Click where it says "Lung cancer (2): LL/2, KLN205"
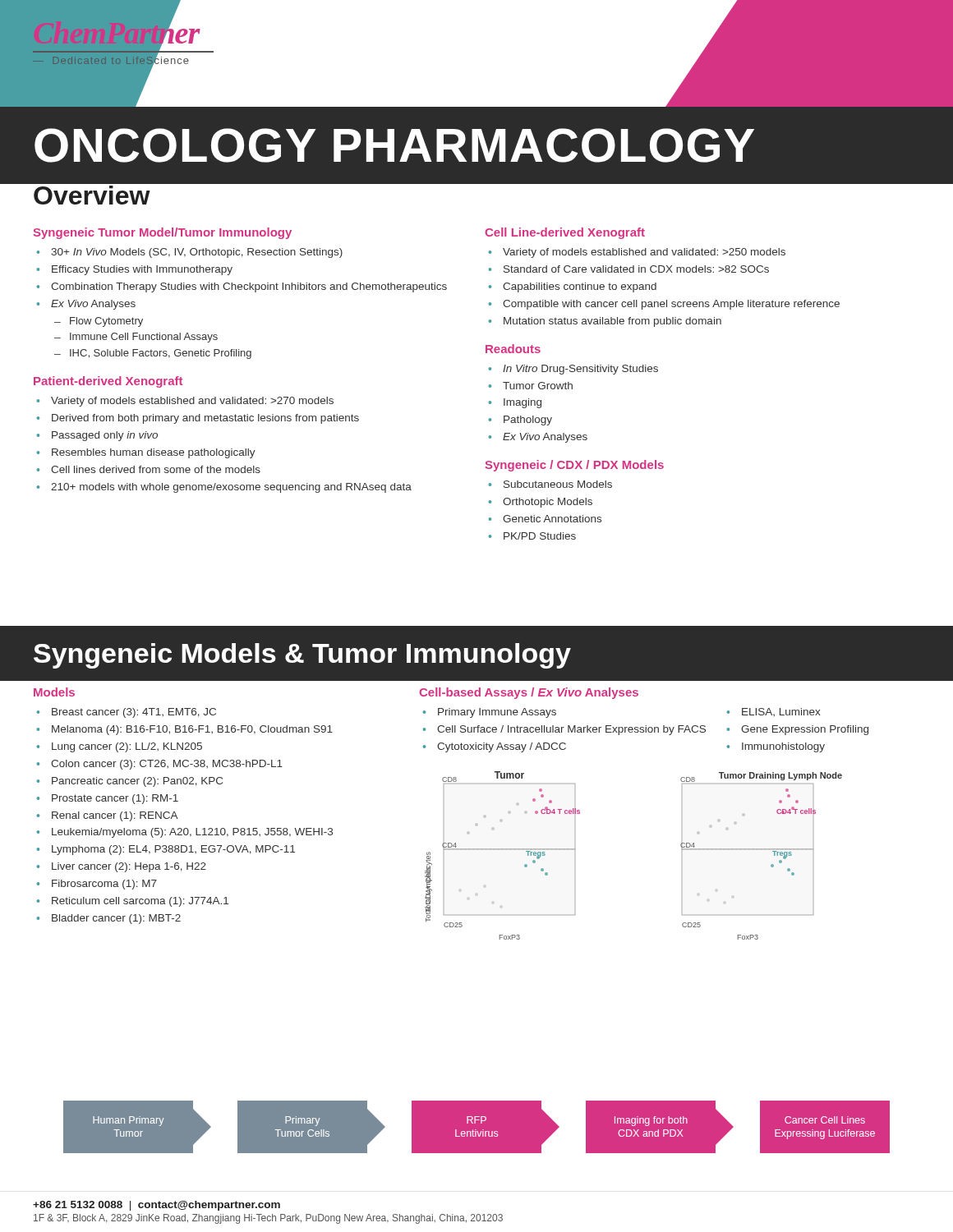953x1232 pixels. click(x=127, y=746)
